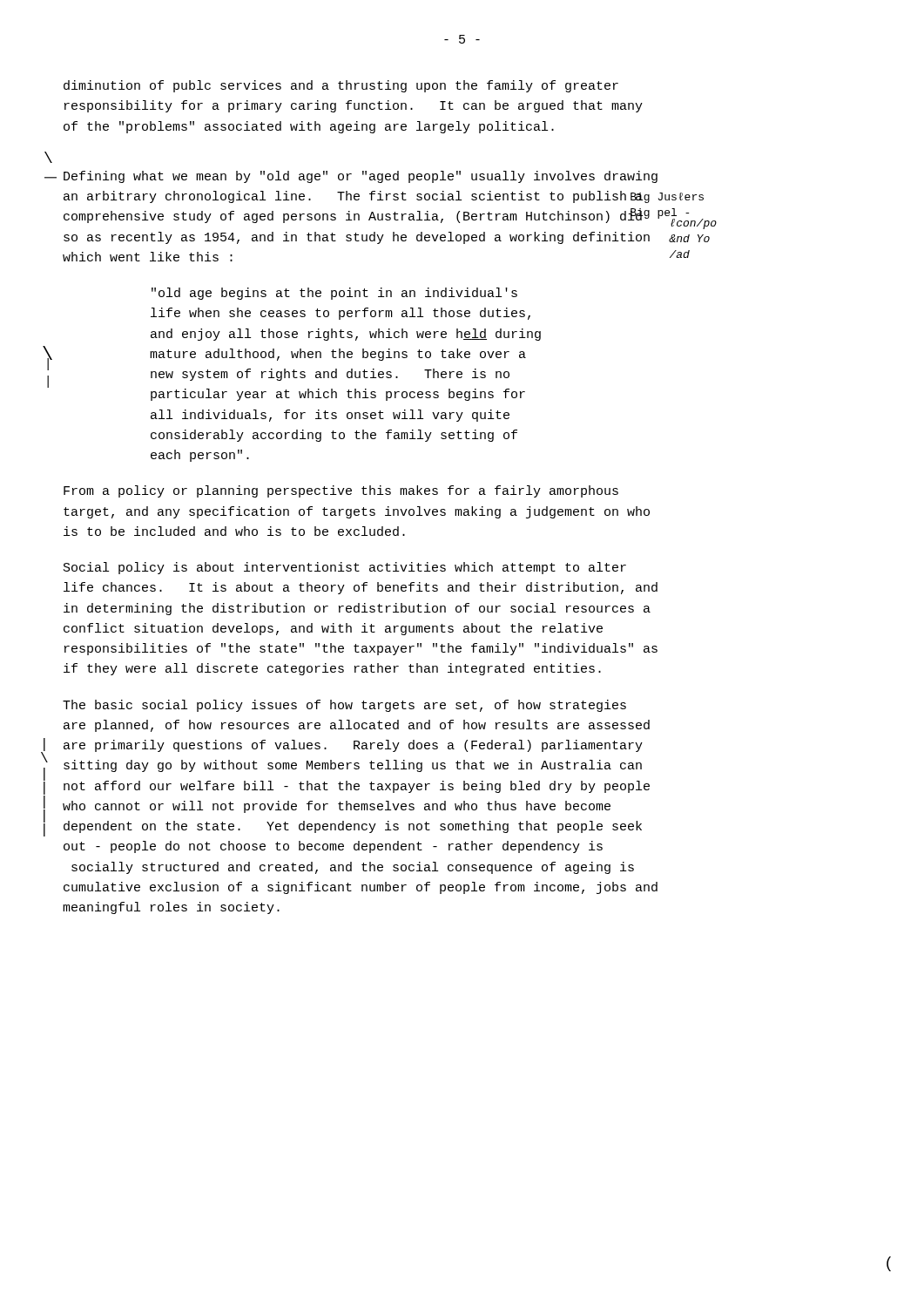This screenshot has width=924, height=1307.
Task: Select the text block that reads "Social policy is about"
Action: 361,619
